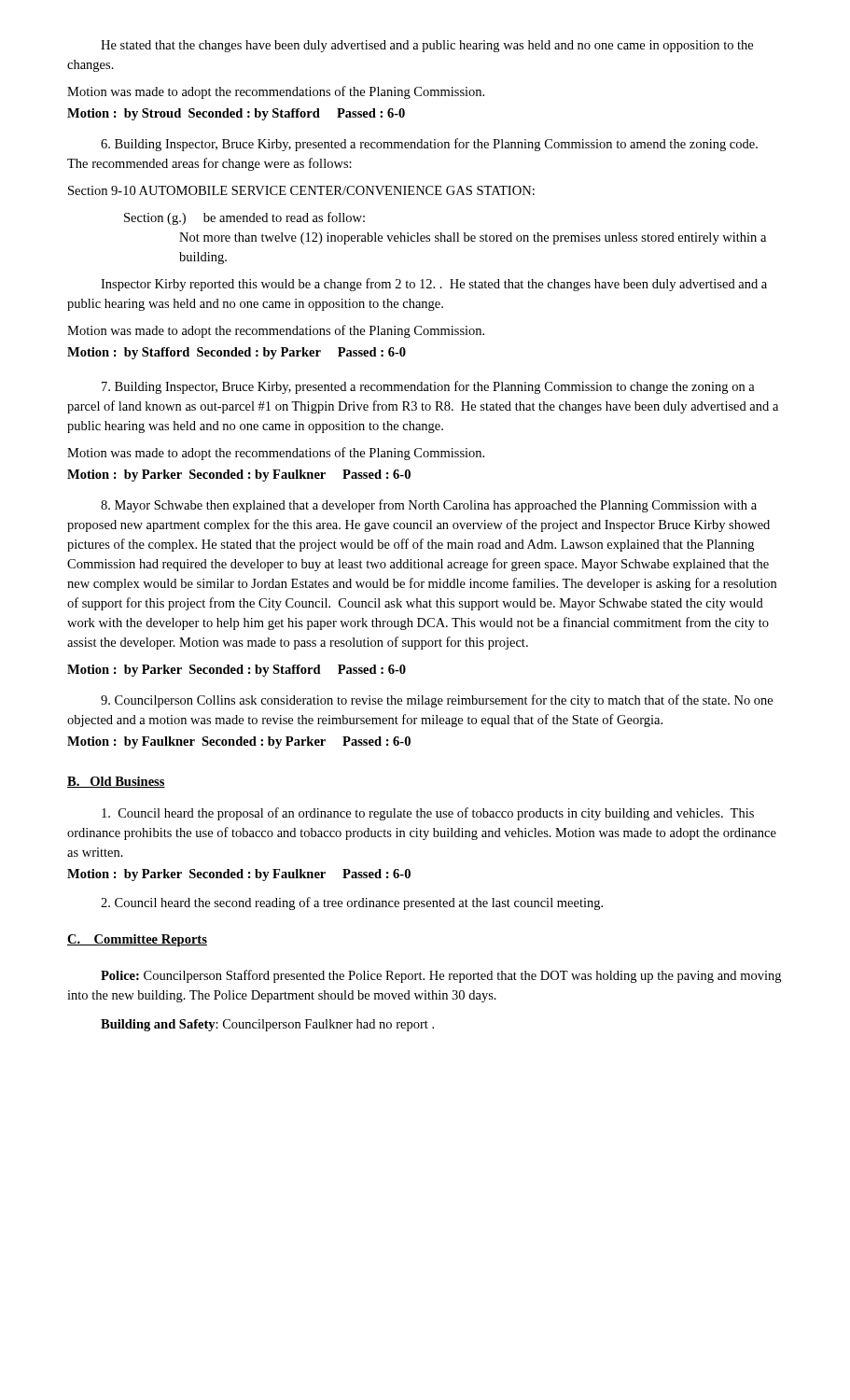Find the passage starting "Motion : by Stafford Seconded"
The width and height of the screenshot is (850, 1400).
237,352
